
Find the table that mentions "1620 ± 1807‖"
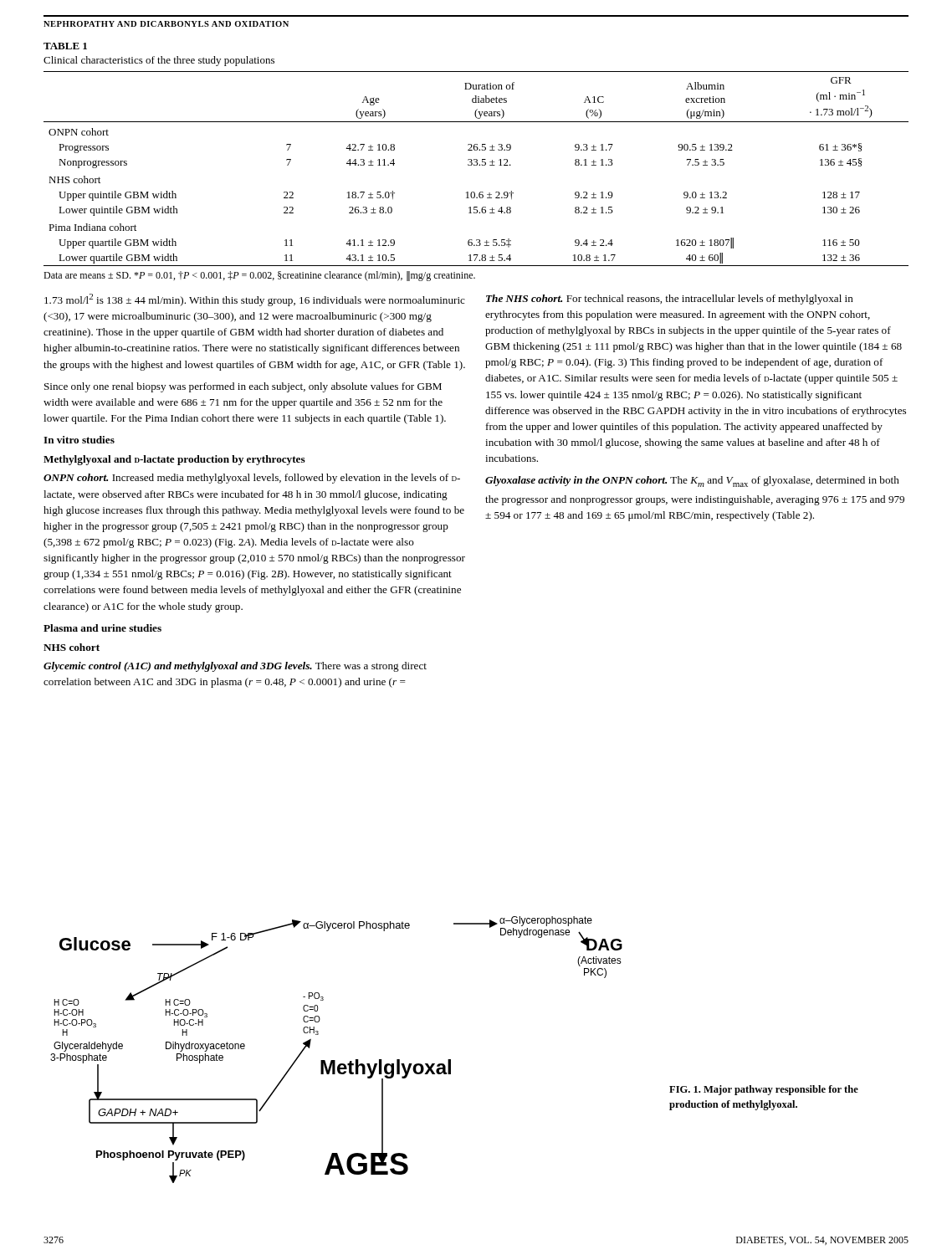point(476,168)
